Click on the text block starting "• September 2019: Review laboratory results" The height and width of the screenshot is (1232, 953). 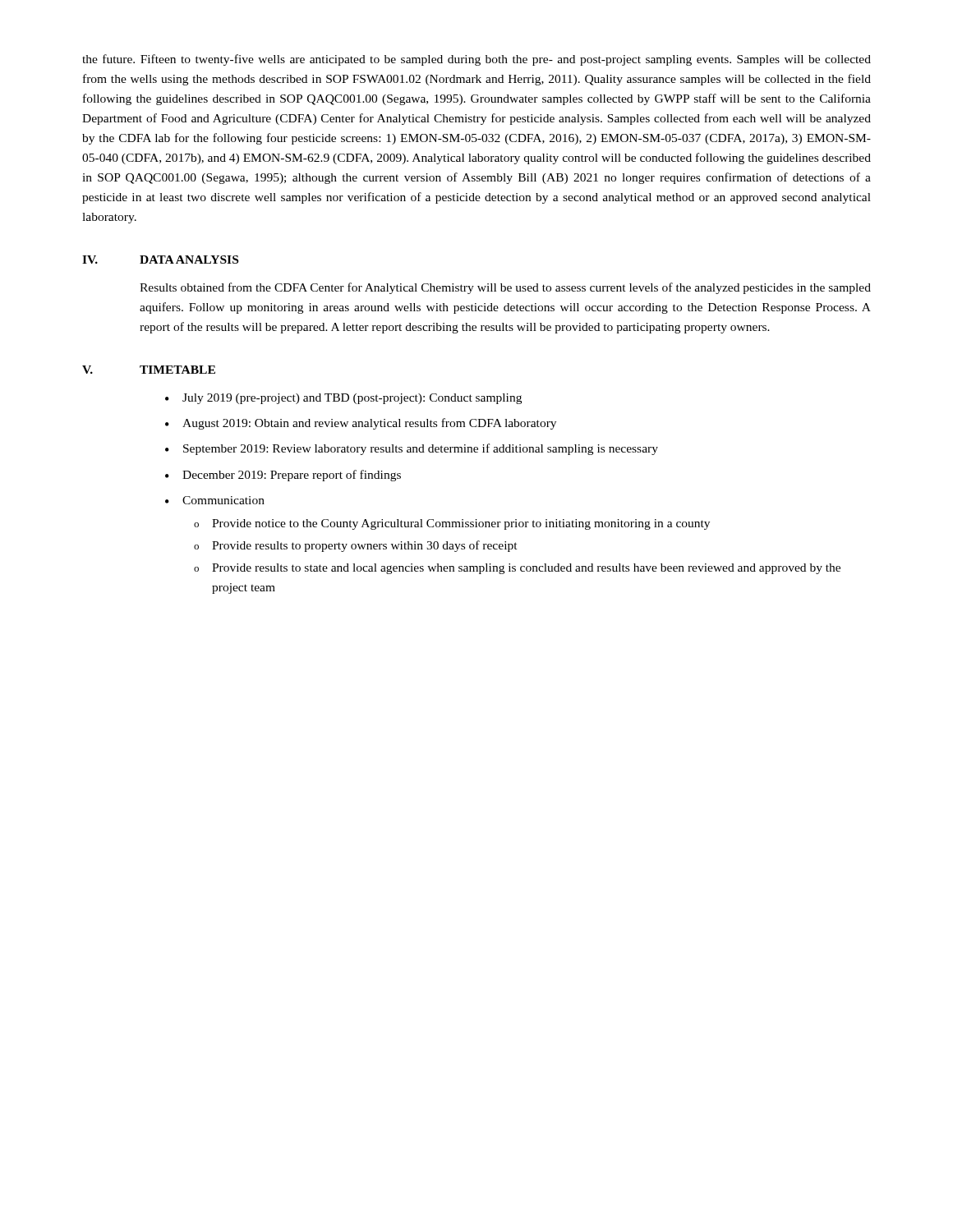tap(518, 450)
